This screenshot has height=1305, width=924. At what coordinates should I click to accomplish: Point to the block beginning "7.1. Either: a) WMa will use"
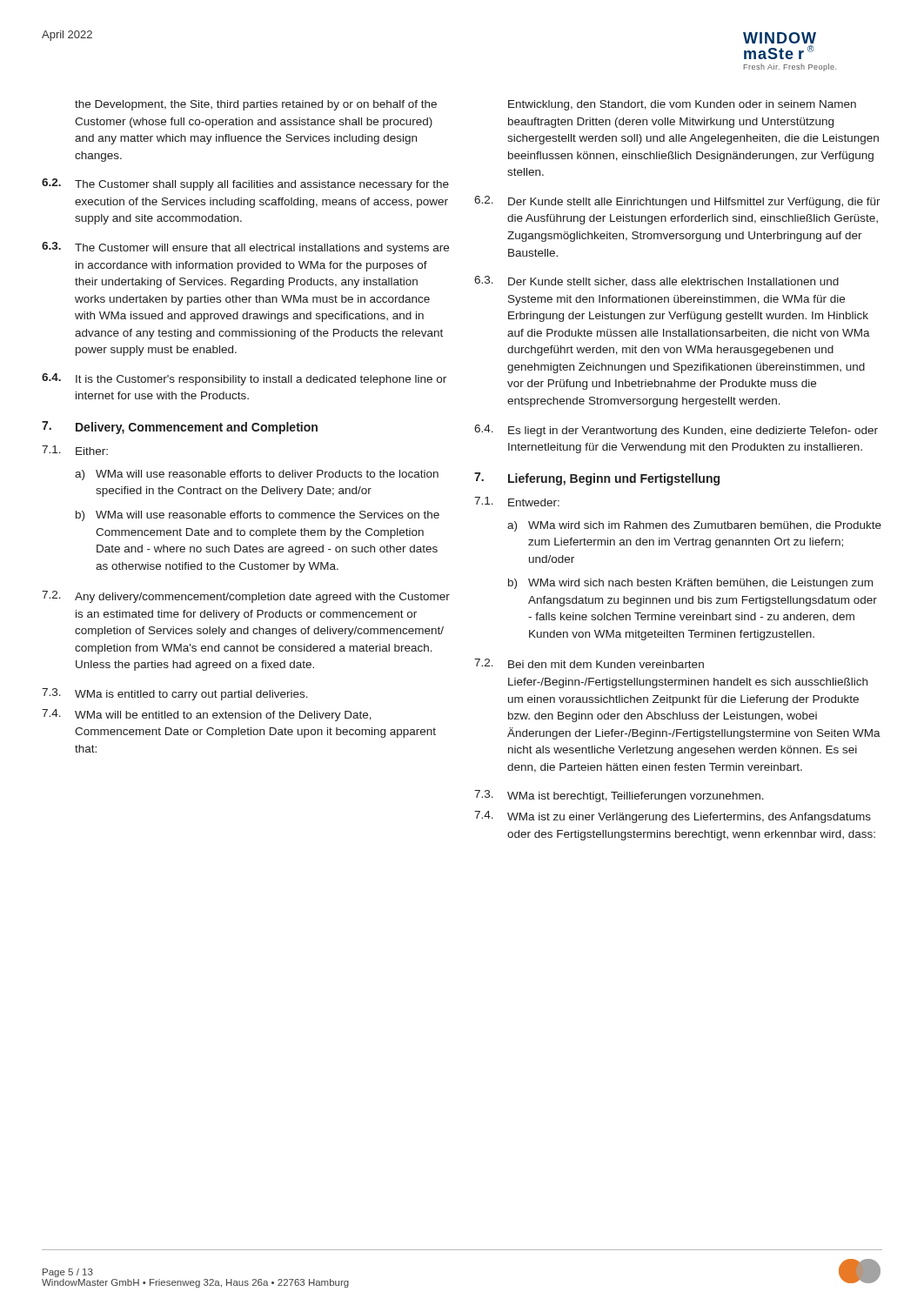(x=246, y=512)
